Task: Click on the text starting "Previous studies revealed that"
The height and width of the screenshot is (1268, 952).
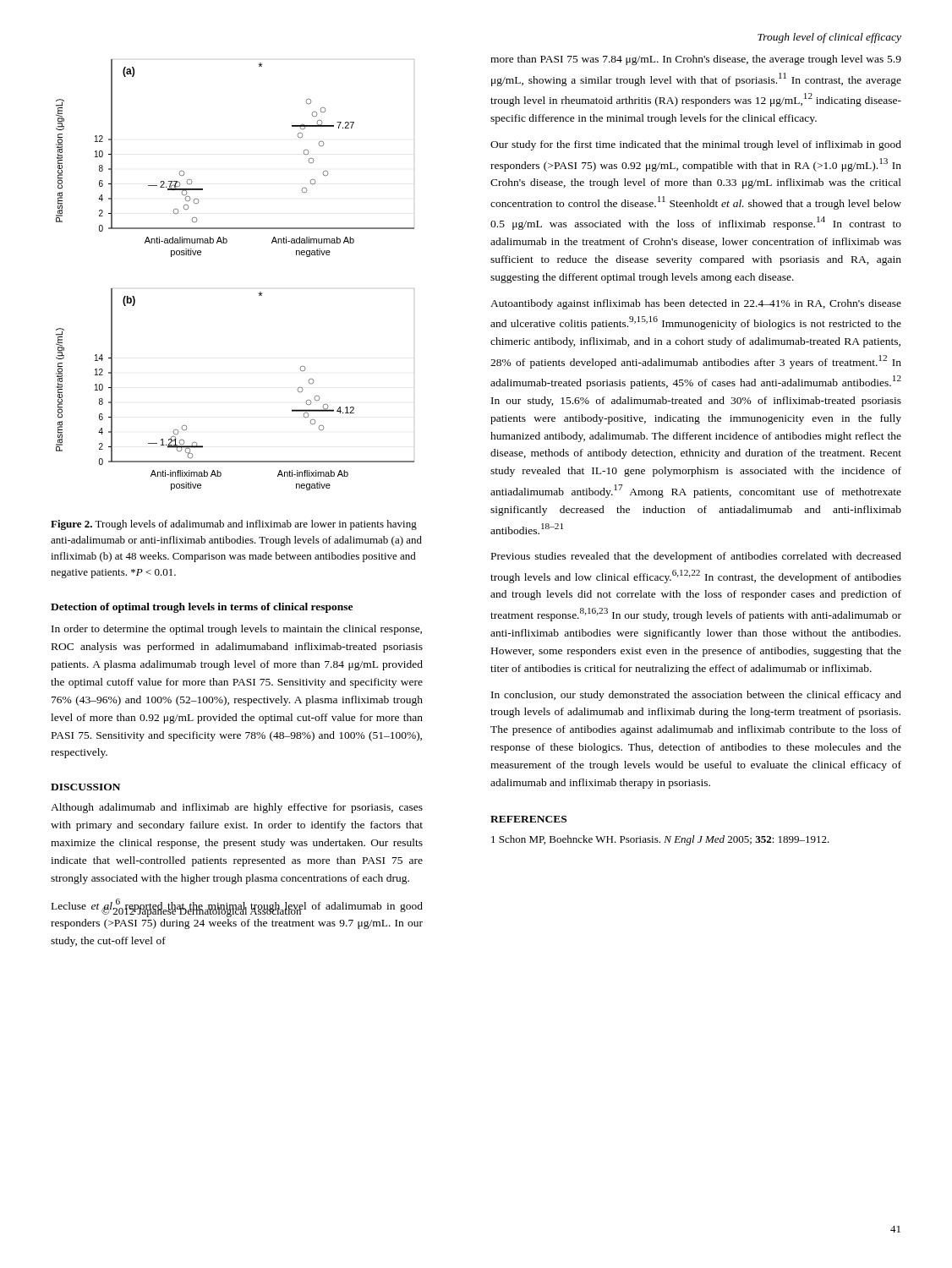Action: point(696,612)
